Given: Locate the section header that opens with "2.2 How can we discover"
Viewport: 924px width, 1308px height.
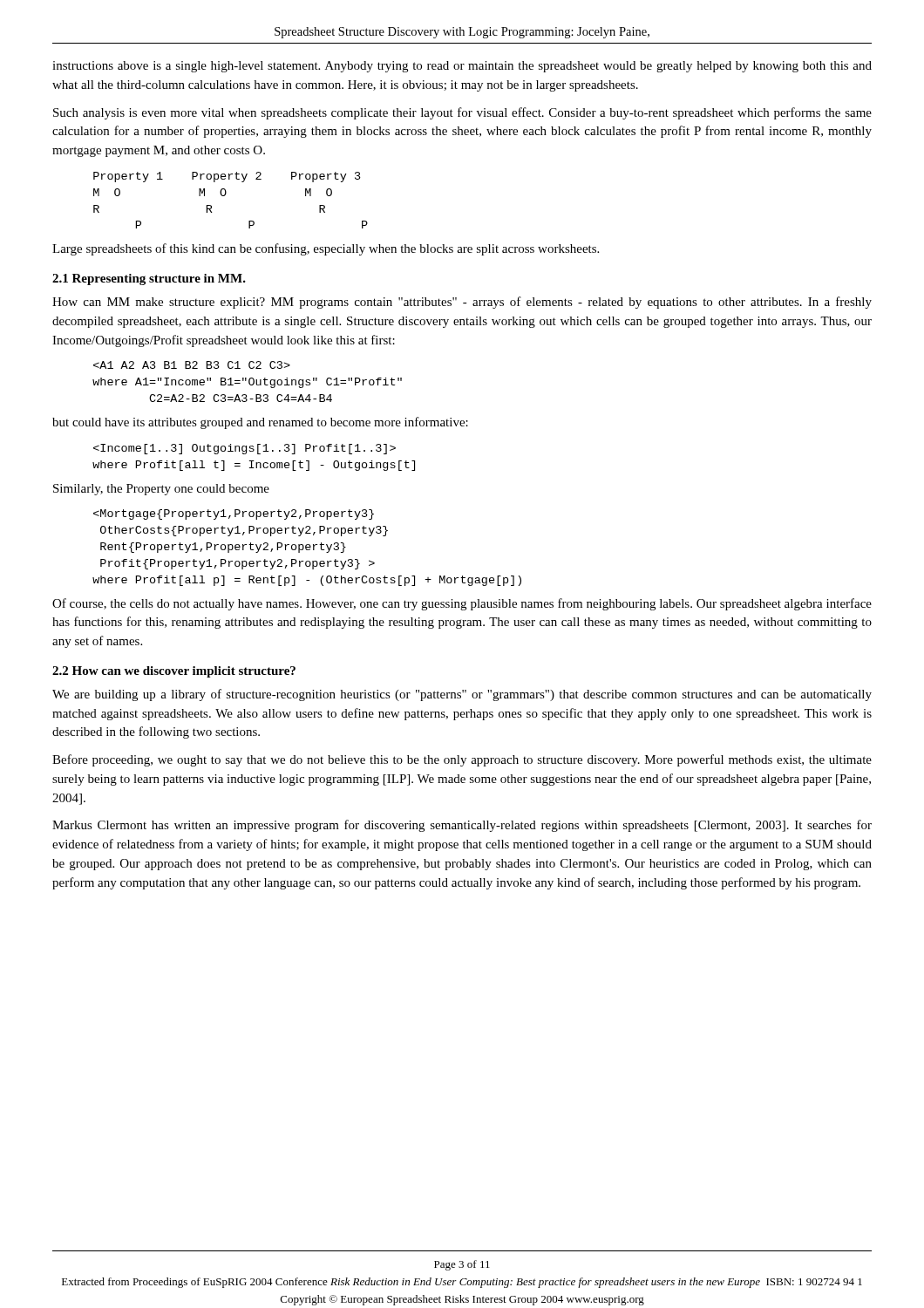Looking at the screenshot, I should pos(174,671).
